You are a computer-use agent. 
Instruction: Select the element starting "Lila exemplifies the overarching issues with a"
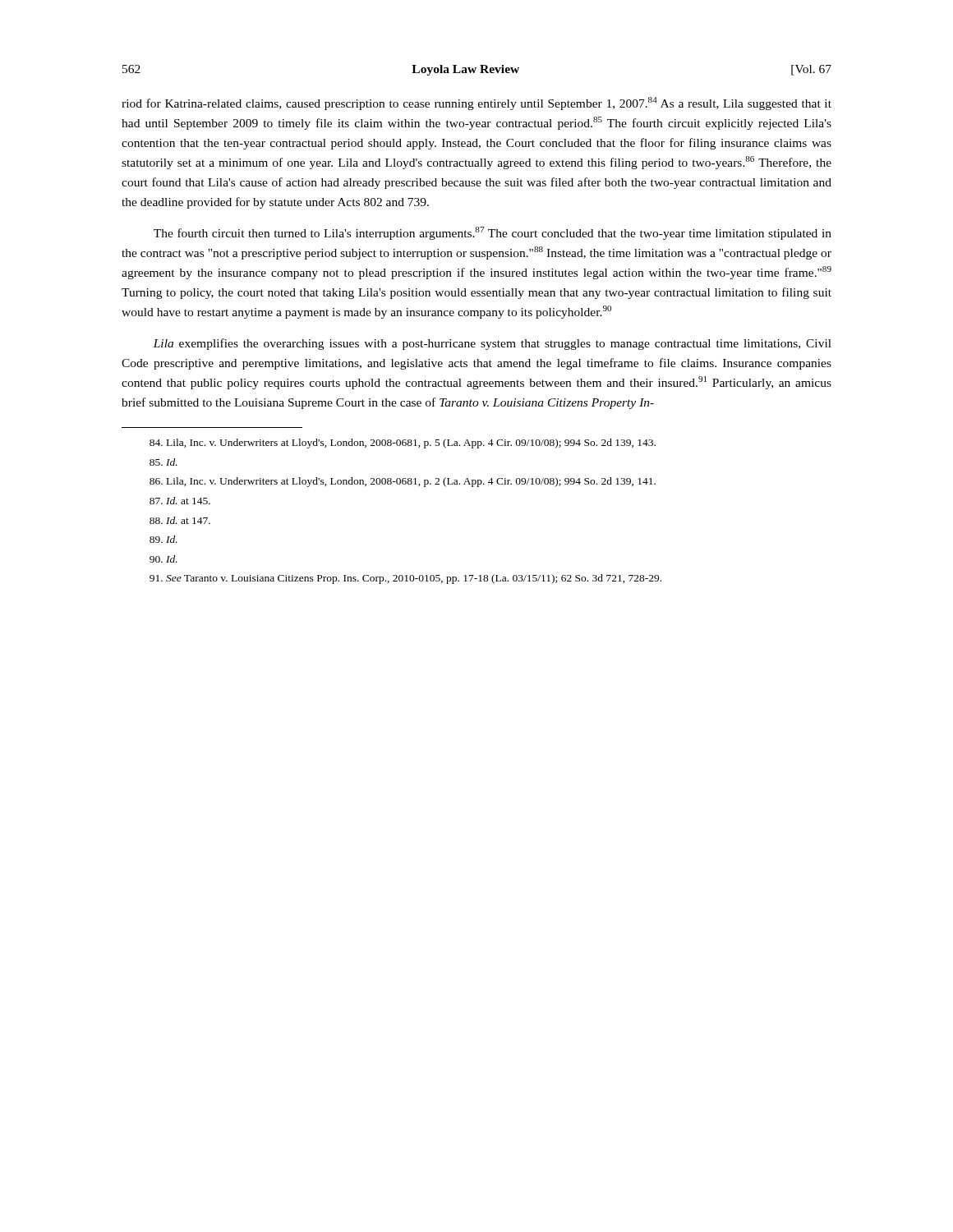click(476, 373)
